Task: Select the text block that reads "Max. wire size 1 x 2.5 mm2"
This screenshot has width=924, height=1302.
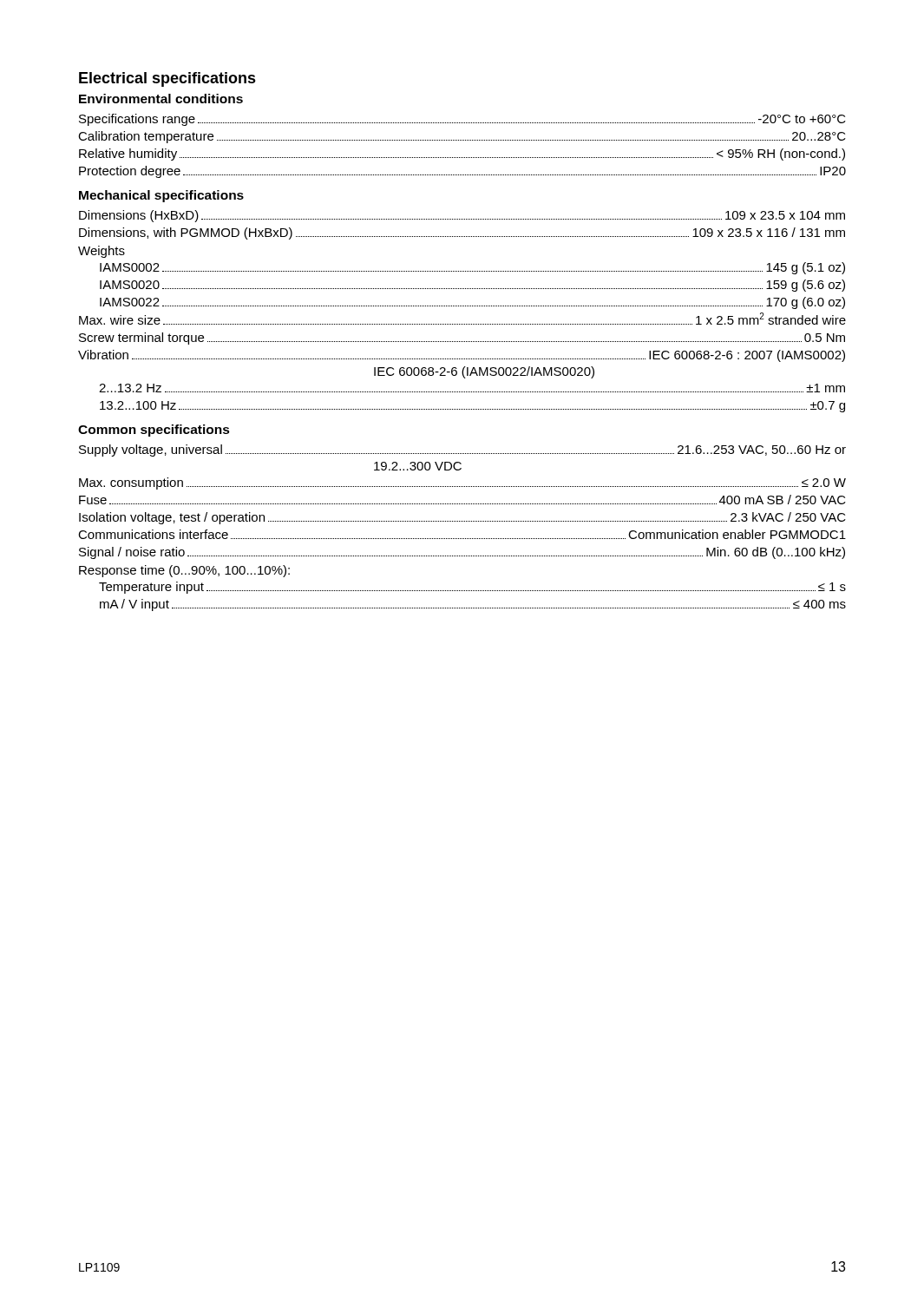Action: click(462, 319)
